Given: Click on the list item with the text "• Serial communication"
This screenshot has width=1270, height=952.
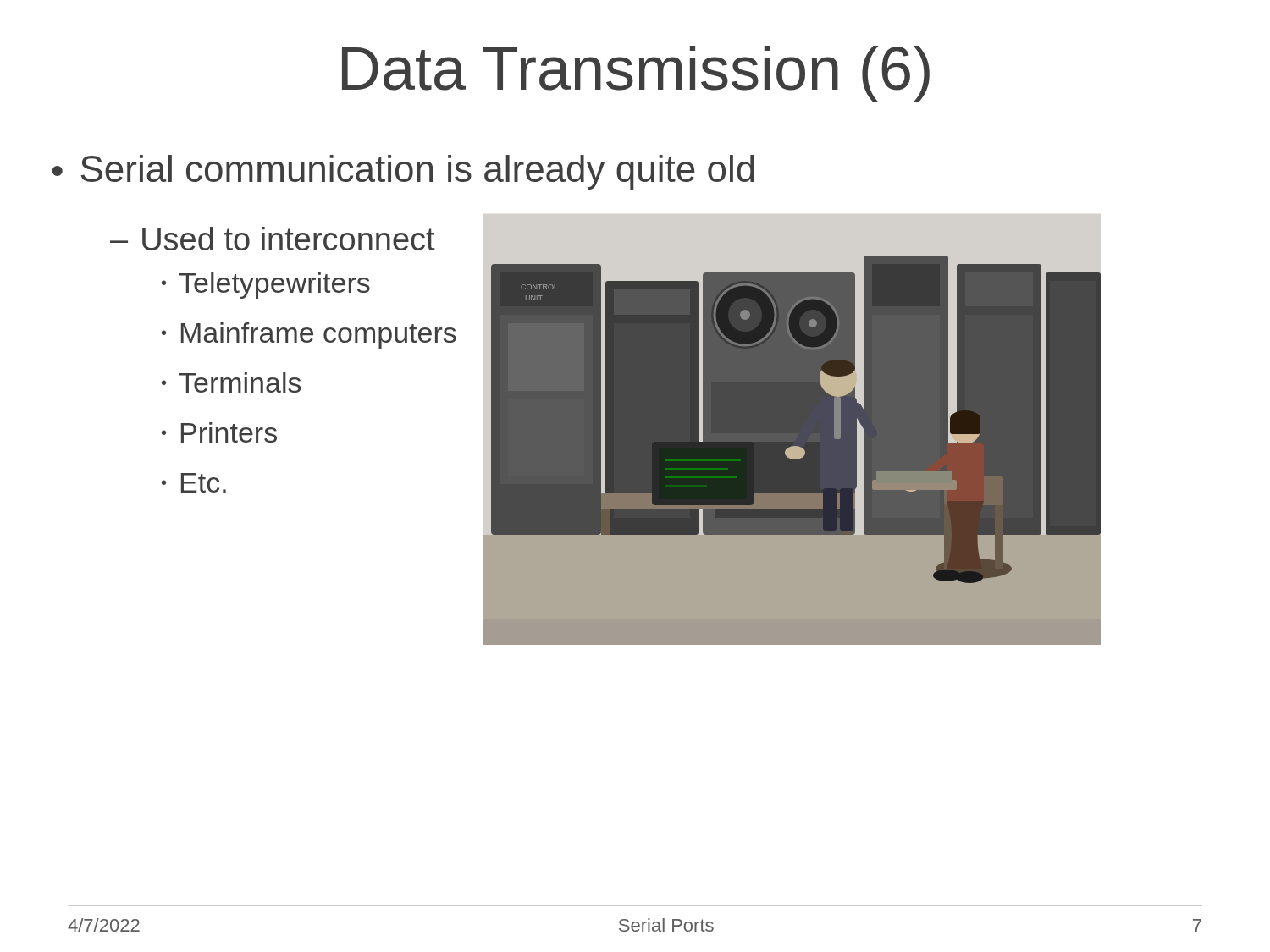Looking at the screenshot, I should [403, 170].
